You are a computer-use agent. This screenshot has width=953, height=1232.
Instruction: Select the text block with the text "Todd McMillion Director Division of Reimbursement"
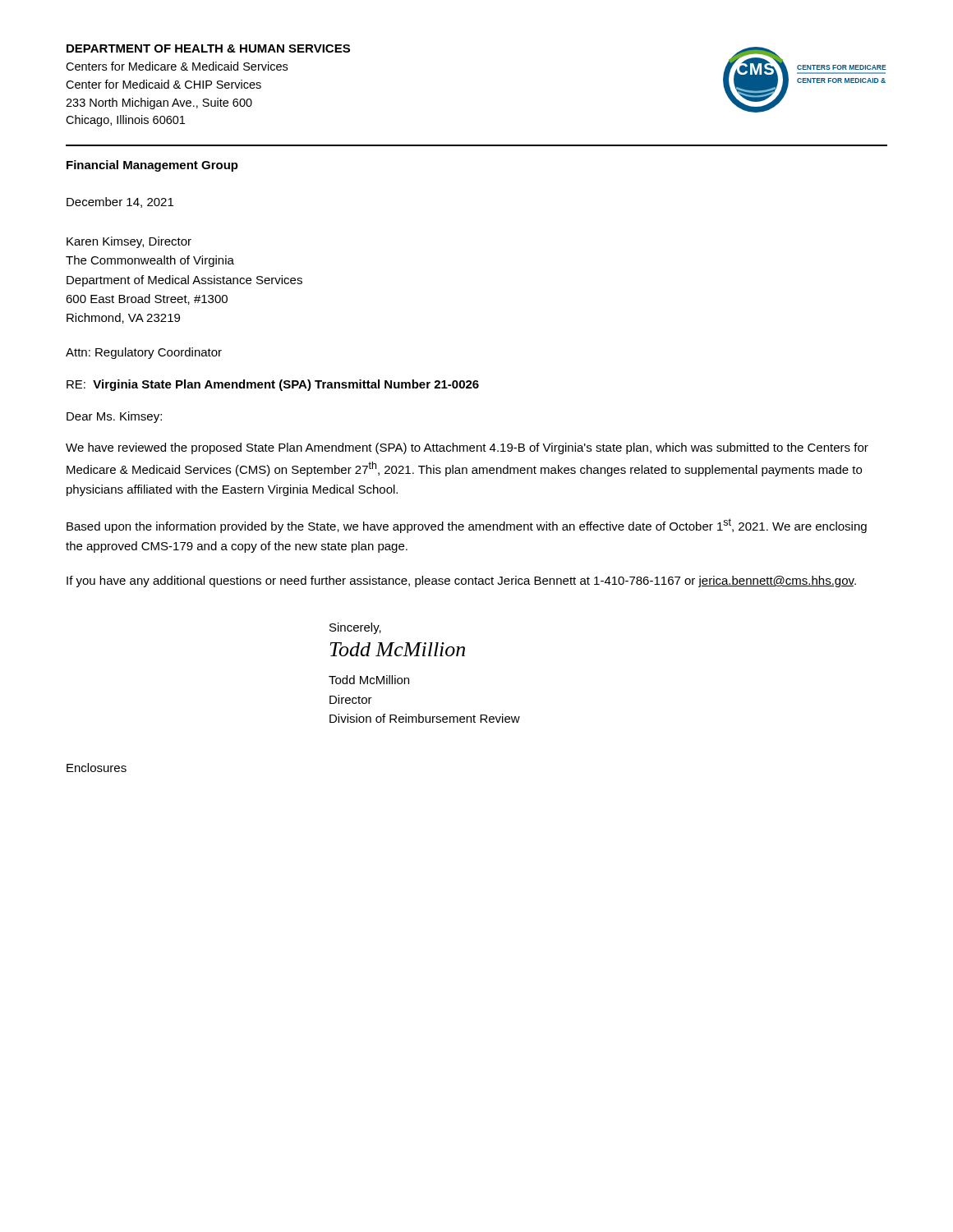tap(369, 680)
